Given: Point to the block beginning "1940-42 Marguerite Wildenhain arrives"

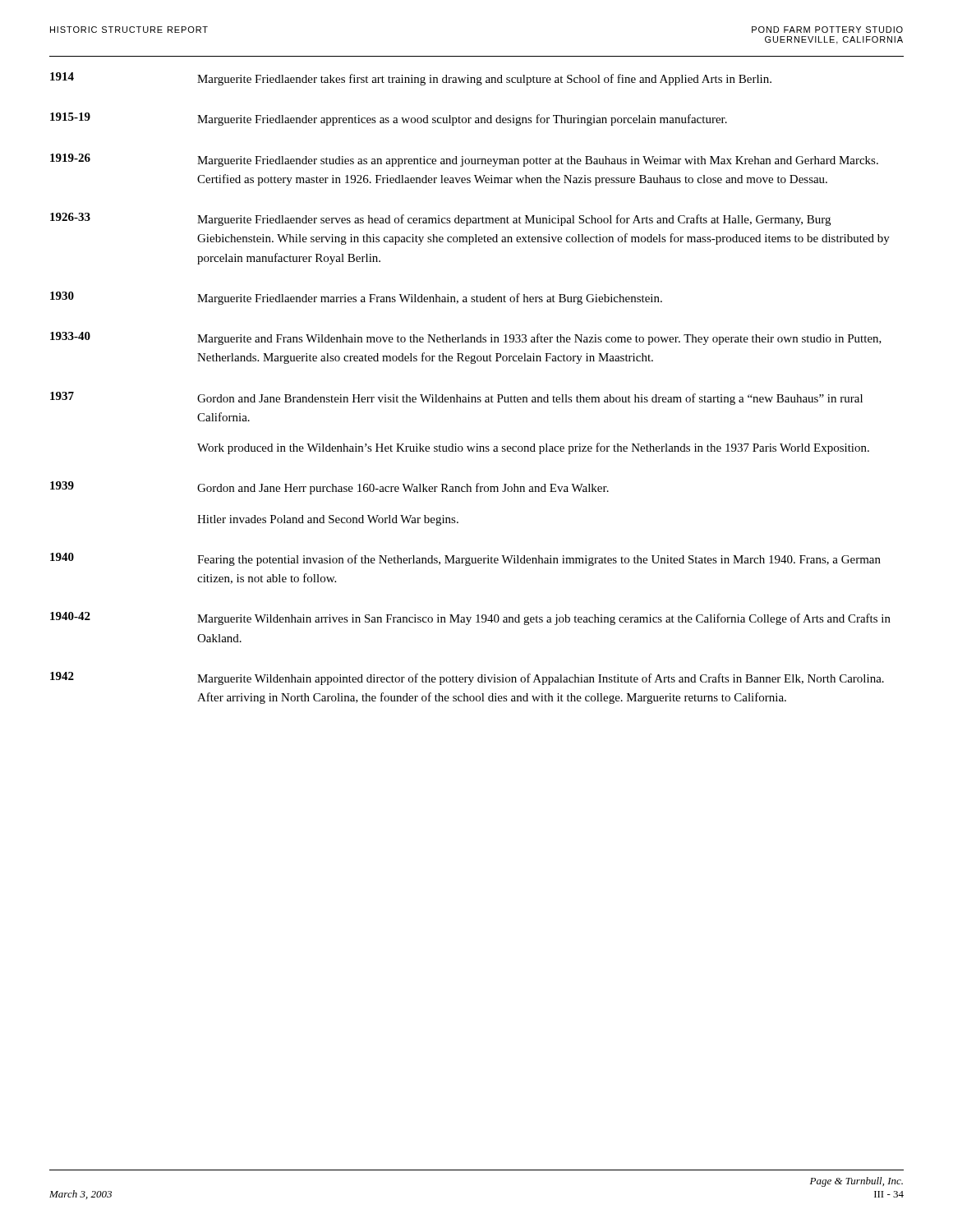Looking at the screenshot, I should (x=476, y=629).
